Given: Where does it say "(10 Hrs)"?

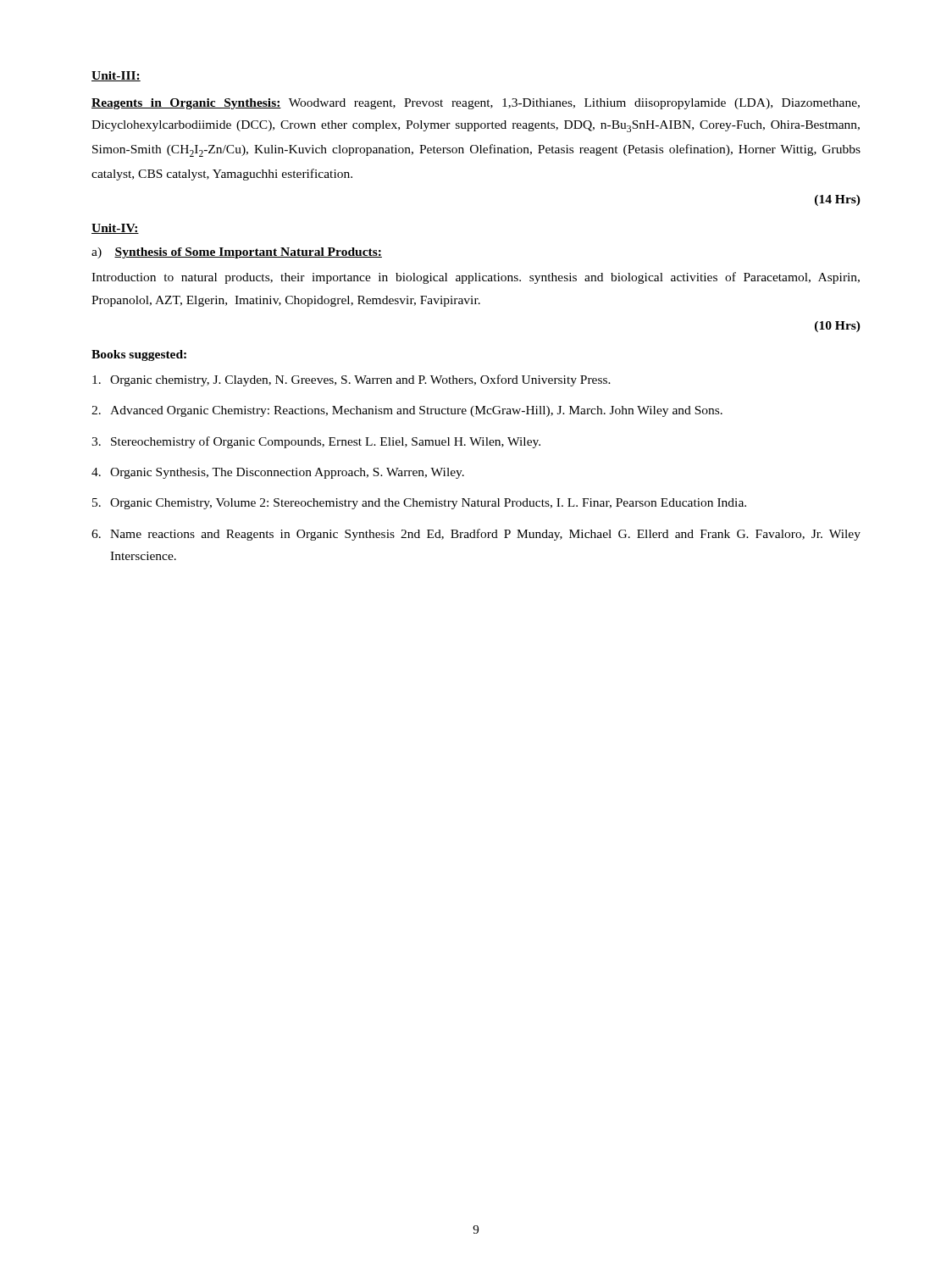Looking at the screenshot, I should coord(837,325).
